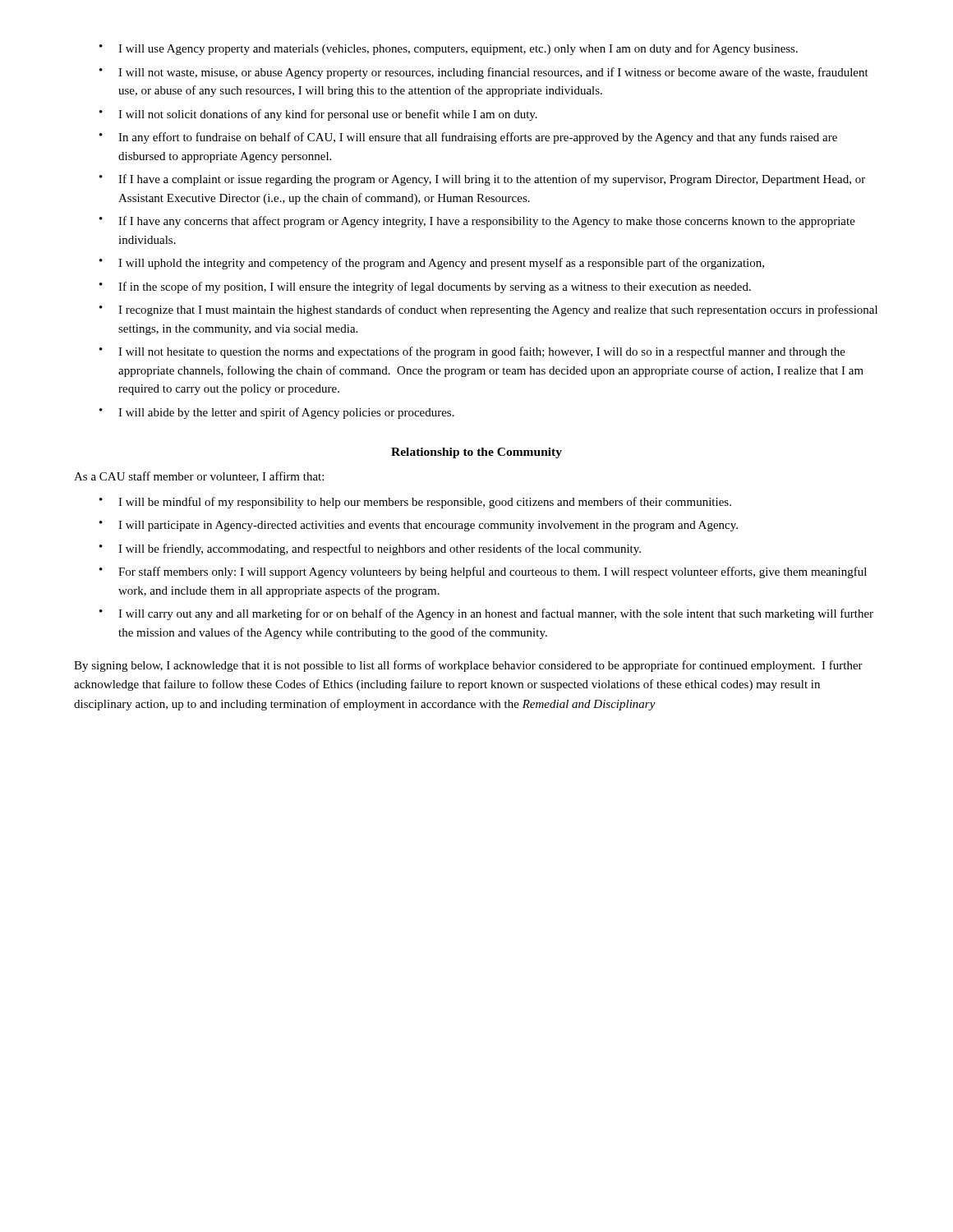Find the block starting "• I will be friendly, accommodating, and"
The height and width of the screenshot is (1232, 953).
pyautogui.click(x=489, y=548)
